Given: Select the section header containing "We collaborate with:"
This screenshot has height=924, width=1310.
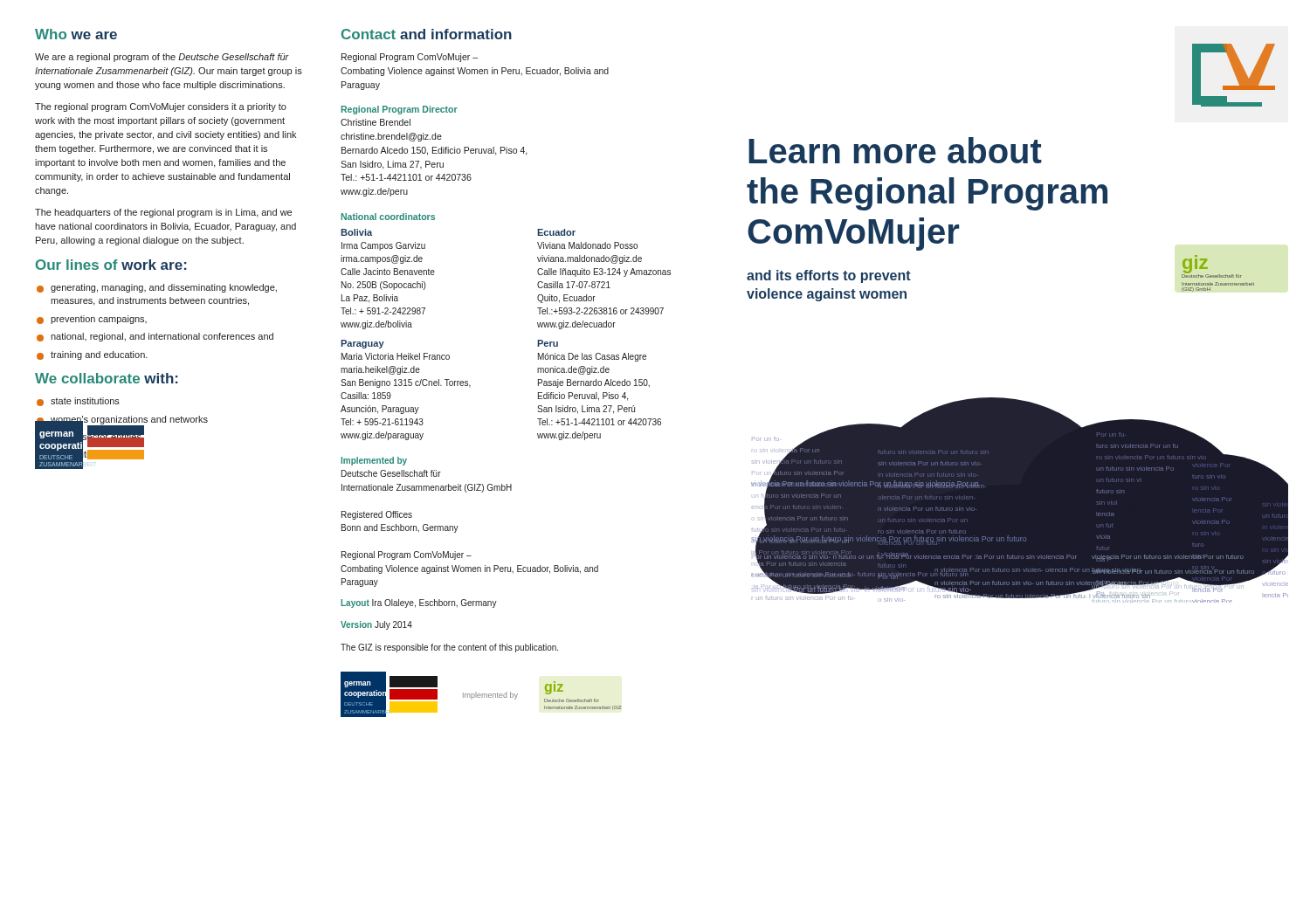Looking at the screenshot, I should click(x=170, y=379).
